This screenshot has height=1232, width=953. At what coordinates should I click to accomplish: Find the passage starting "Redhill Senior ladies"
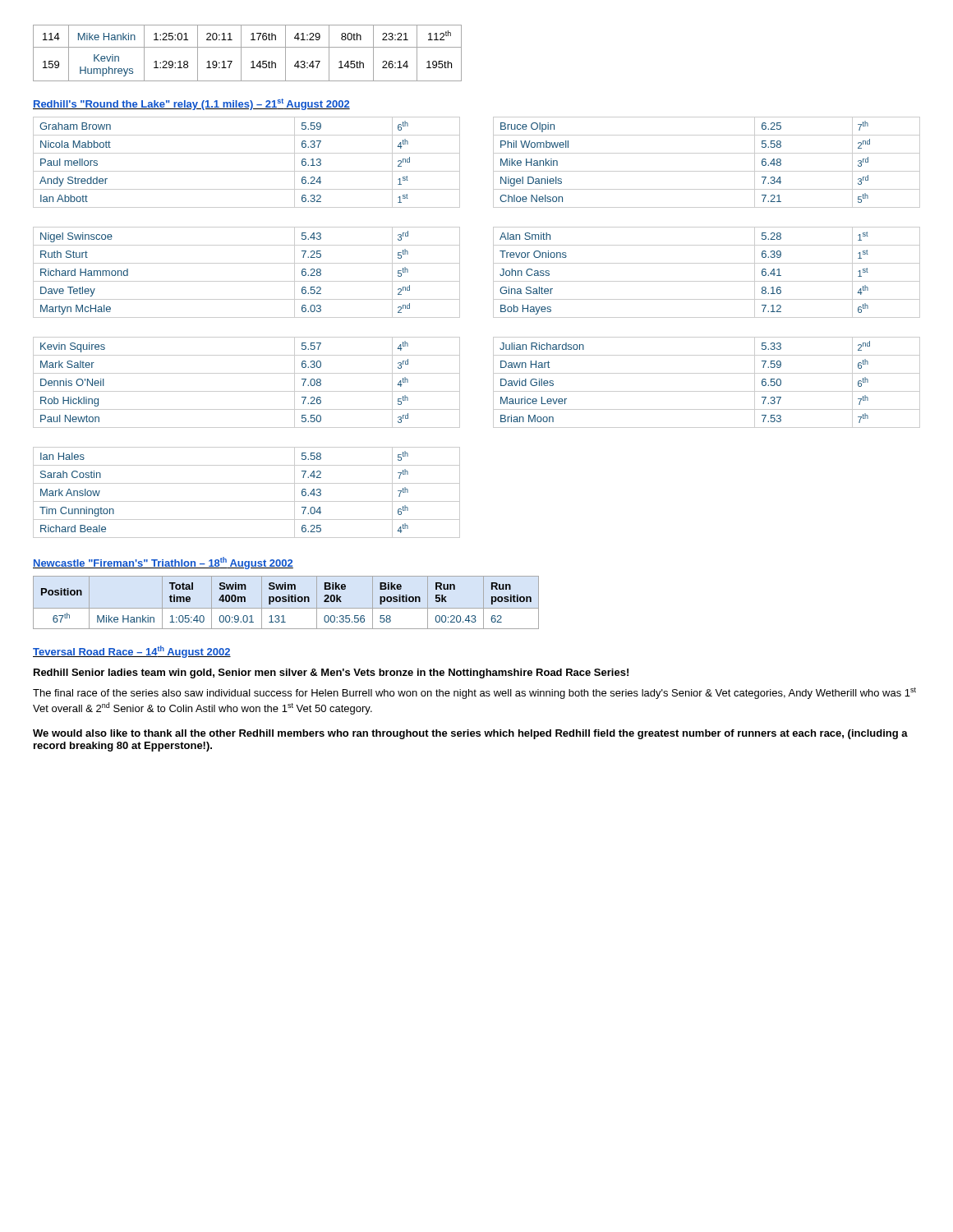click(x=331, y=672)
